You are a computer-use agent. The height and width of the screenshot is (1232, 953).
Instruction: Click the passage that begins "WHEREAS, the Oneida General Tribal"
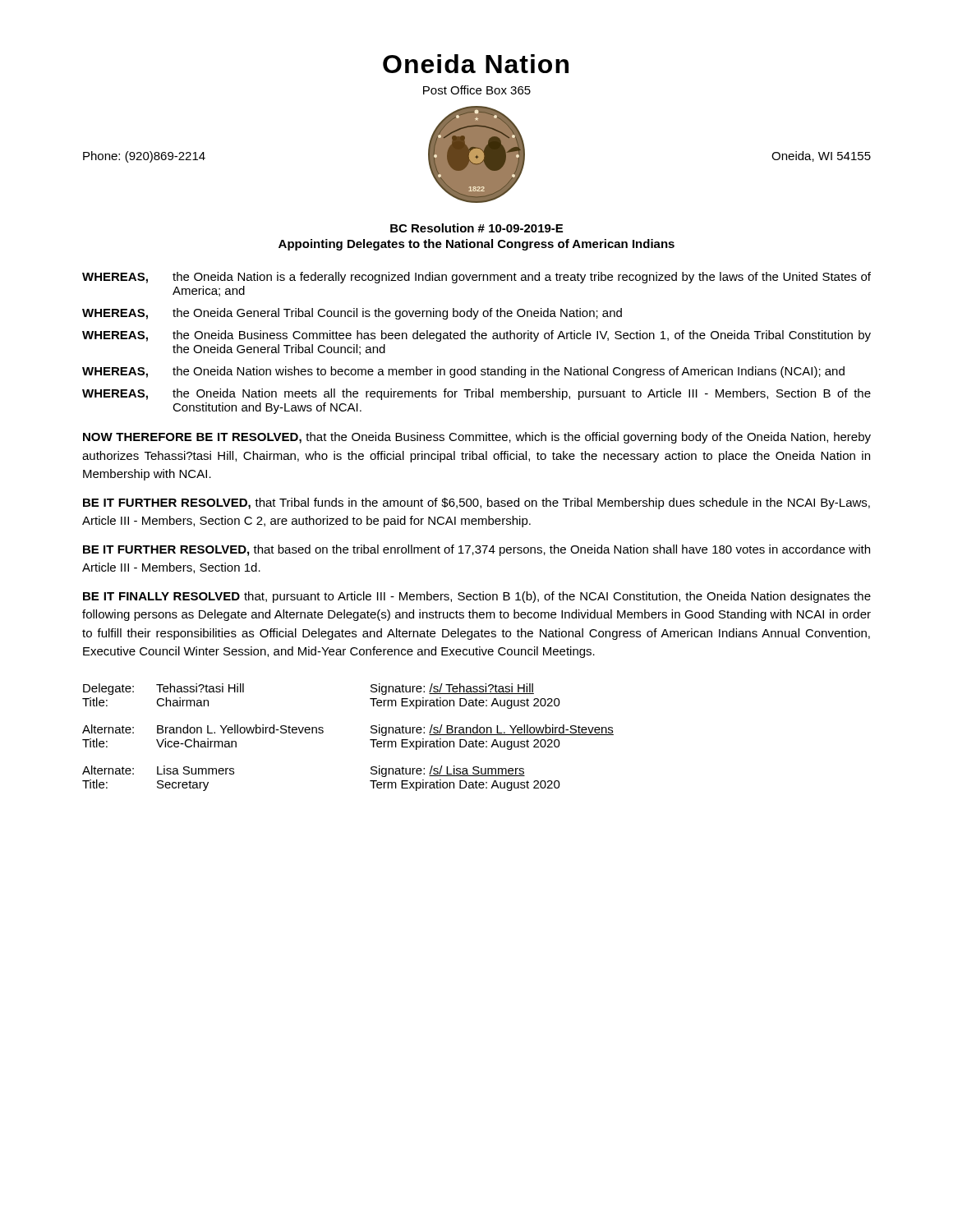[x=476, y=313]
